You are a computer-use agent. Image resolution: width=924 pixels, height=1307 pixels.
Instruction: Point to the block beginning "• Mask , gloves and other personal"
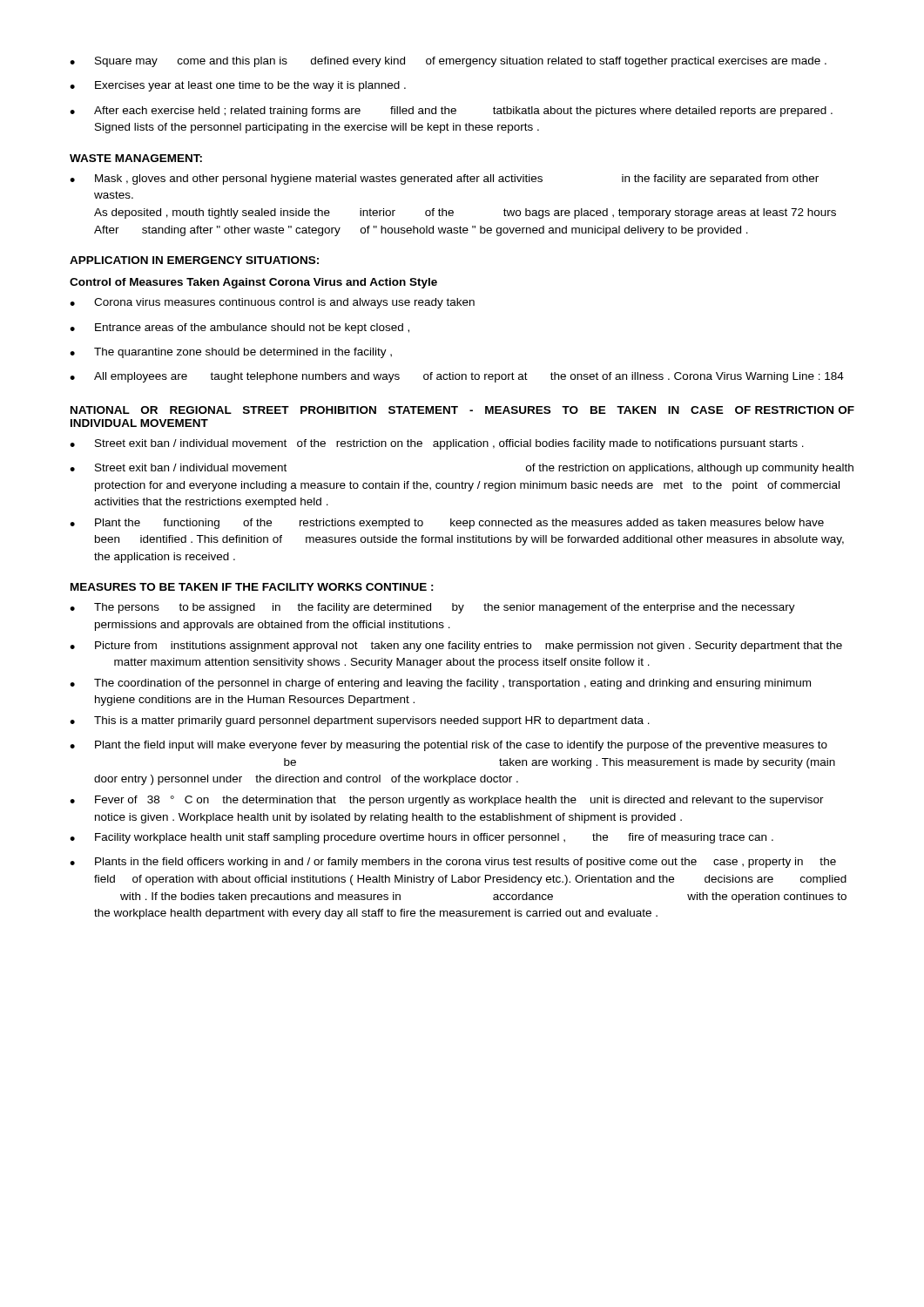[x=462, y=204]
